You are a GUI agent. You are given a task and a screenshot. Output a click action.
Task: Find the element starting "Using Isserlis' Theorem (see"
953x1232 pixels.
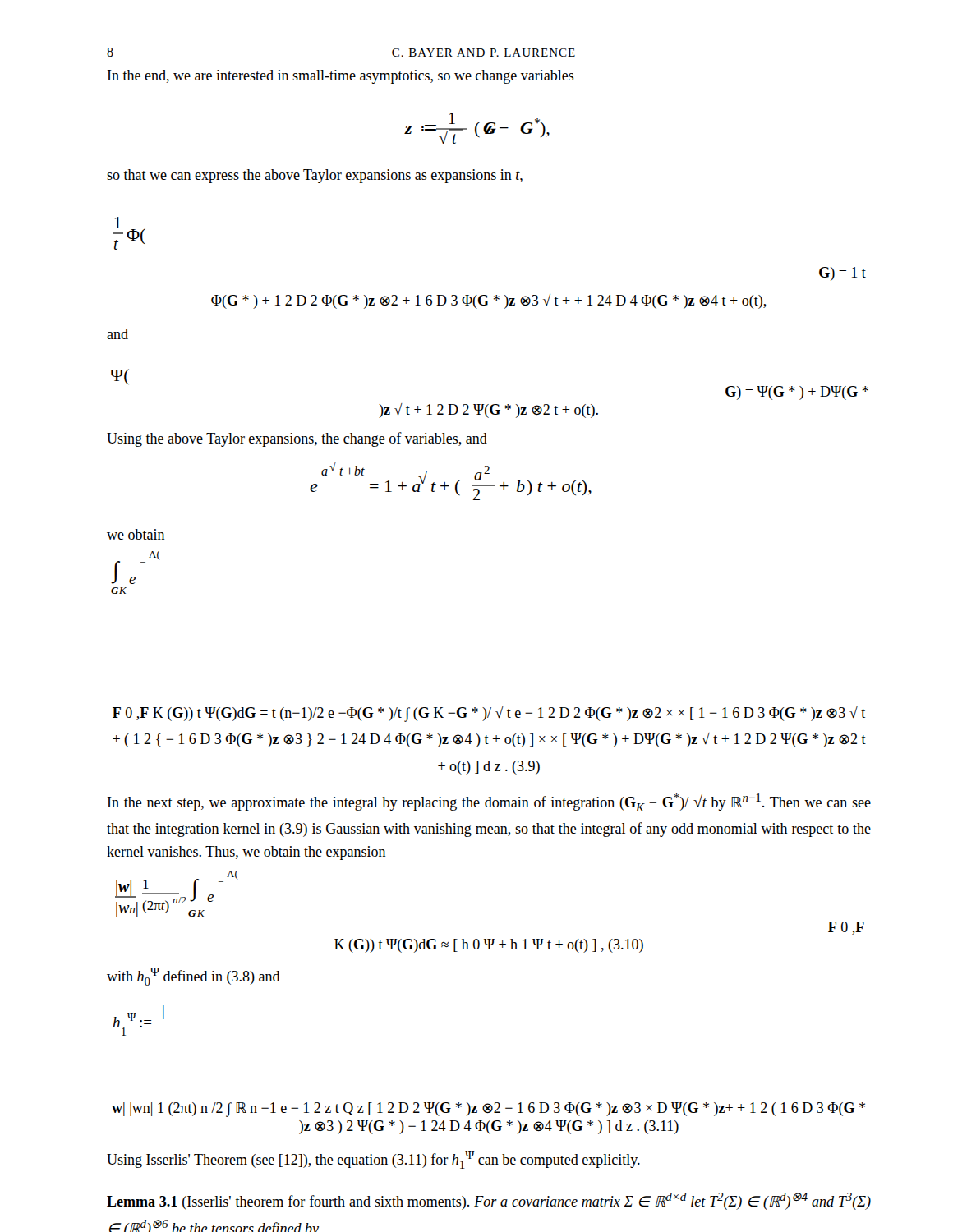click(x=374, y=1159)
